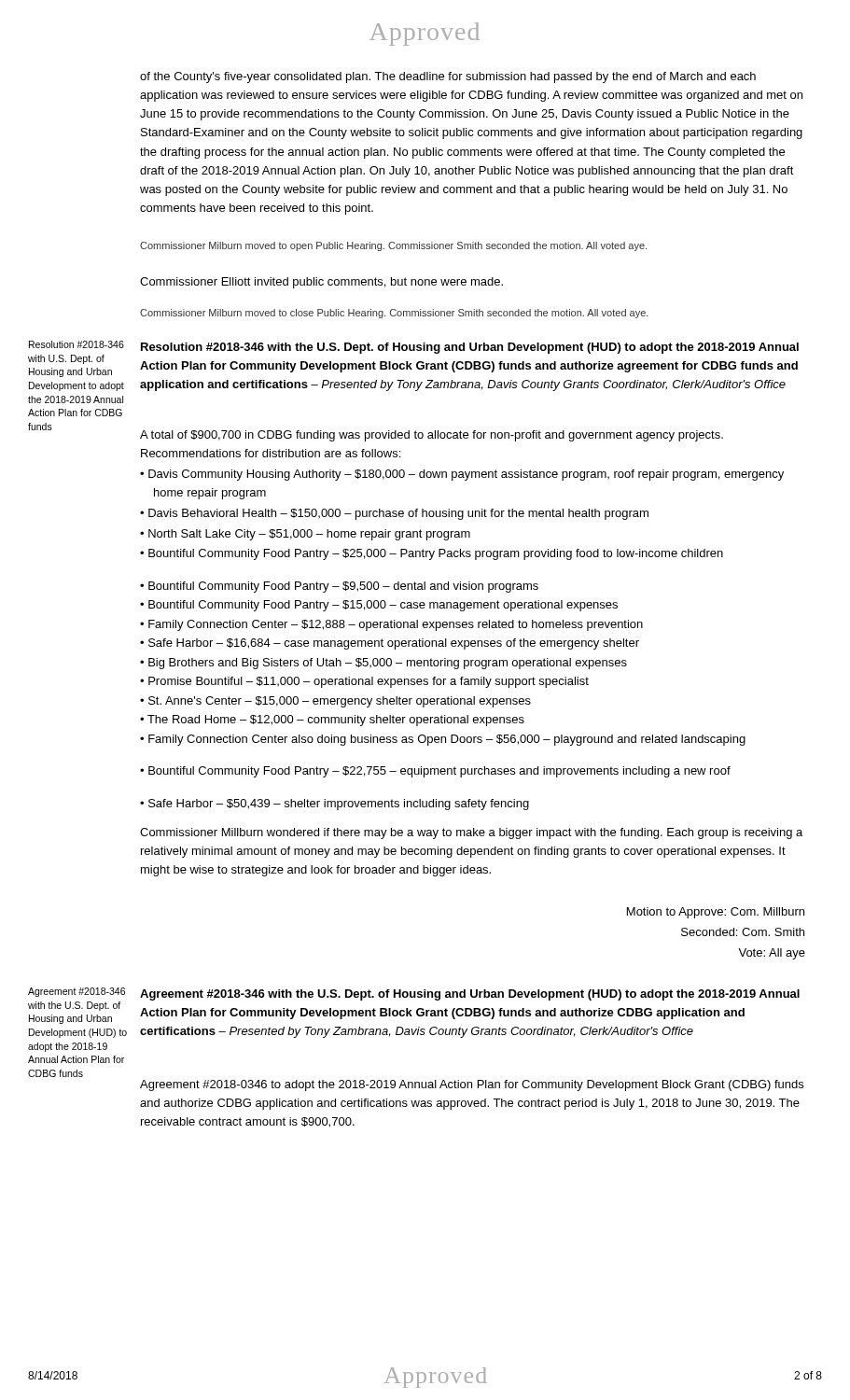Select the list item that says "• Davis Community Housing Authority – $180,000 –"
Image resolution: width=850 pixels, height=1400 pixels.
point(462,483)
